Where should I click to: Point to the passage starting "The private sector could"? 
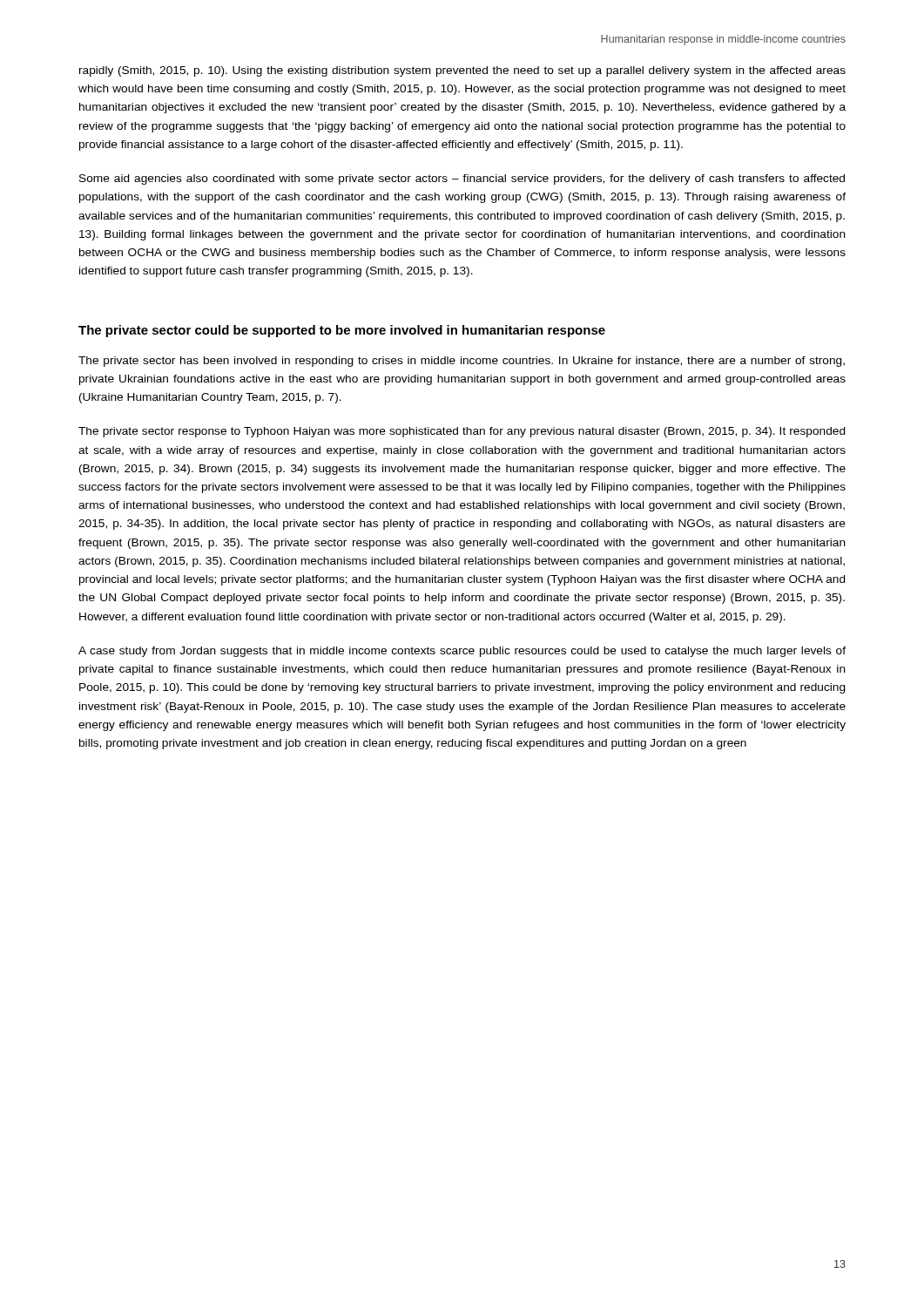pyautogui.click(x=342, y=329)
